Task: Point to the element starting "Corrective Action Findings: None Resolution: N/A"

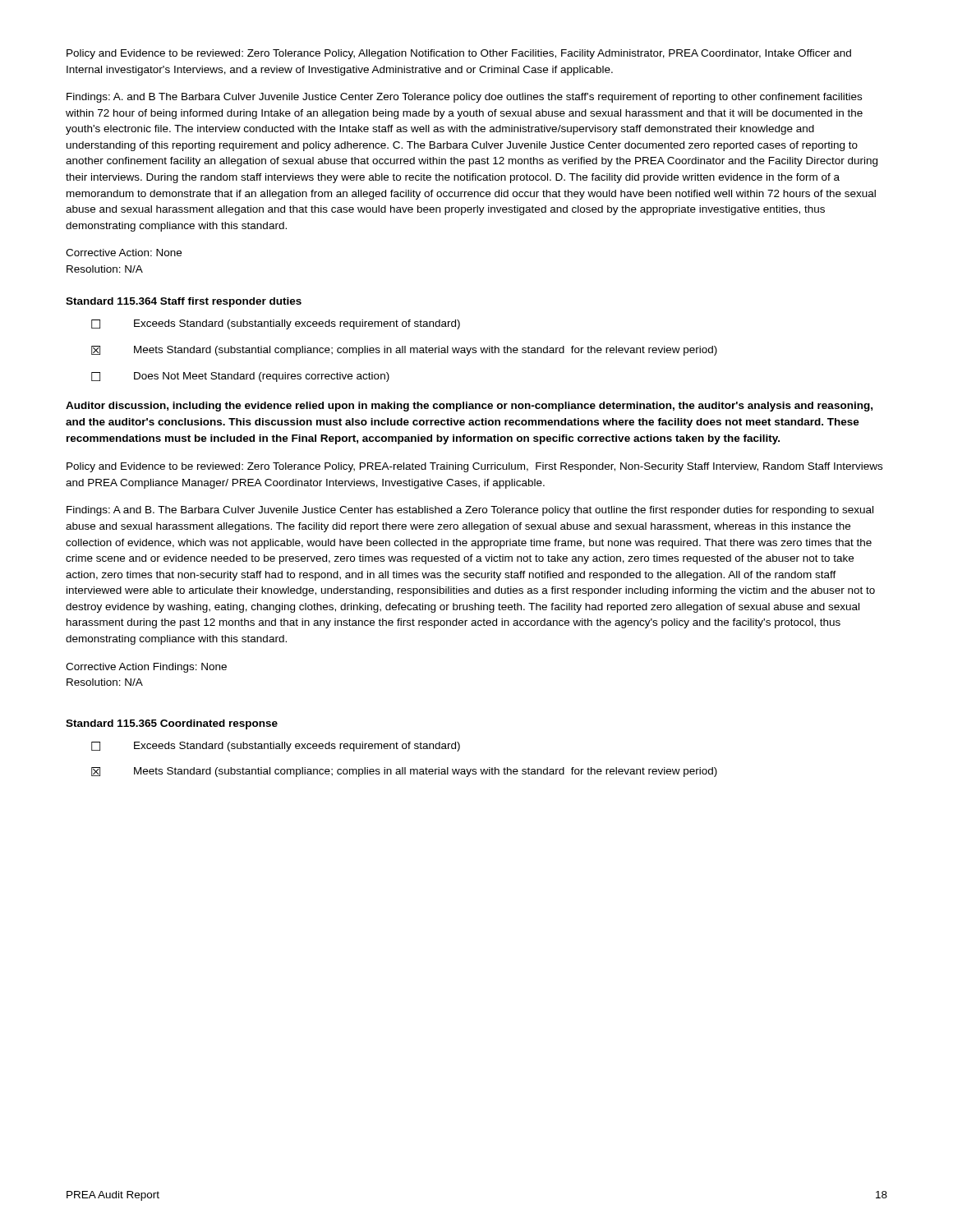Action: tap(146, 674)
